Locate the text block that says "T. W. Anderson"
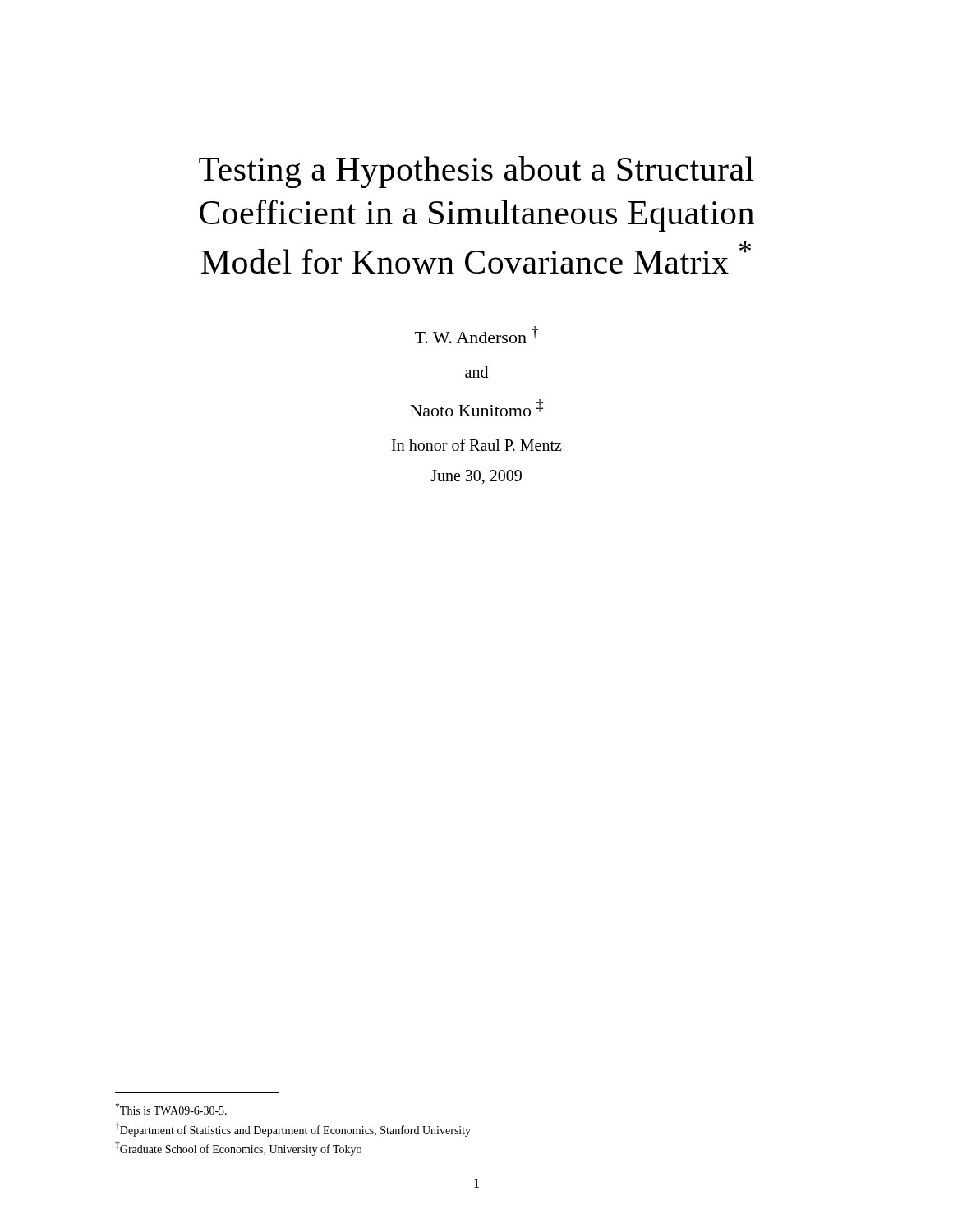Viewport: 953px width, 1232px height. point(476,335)
